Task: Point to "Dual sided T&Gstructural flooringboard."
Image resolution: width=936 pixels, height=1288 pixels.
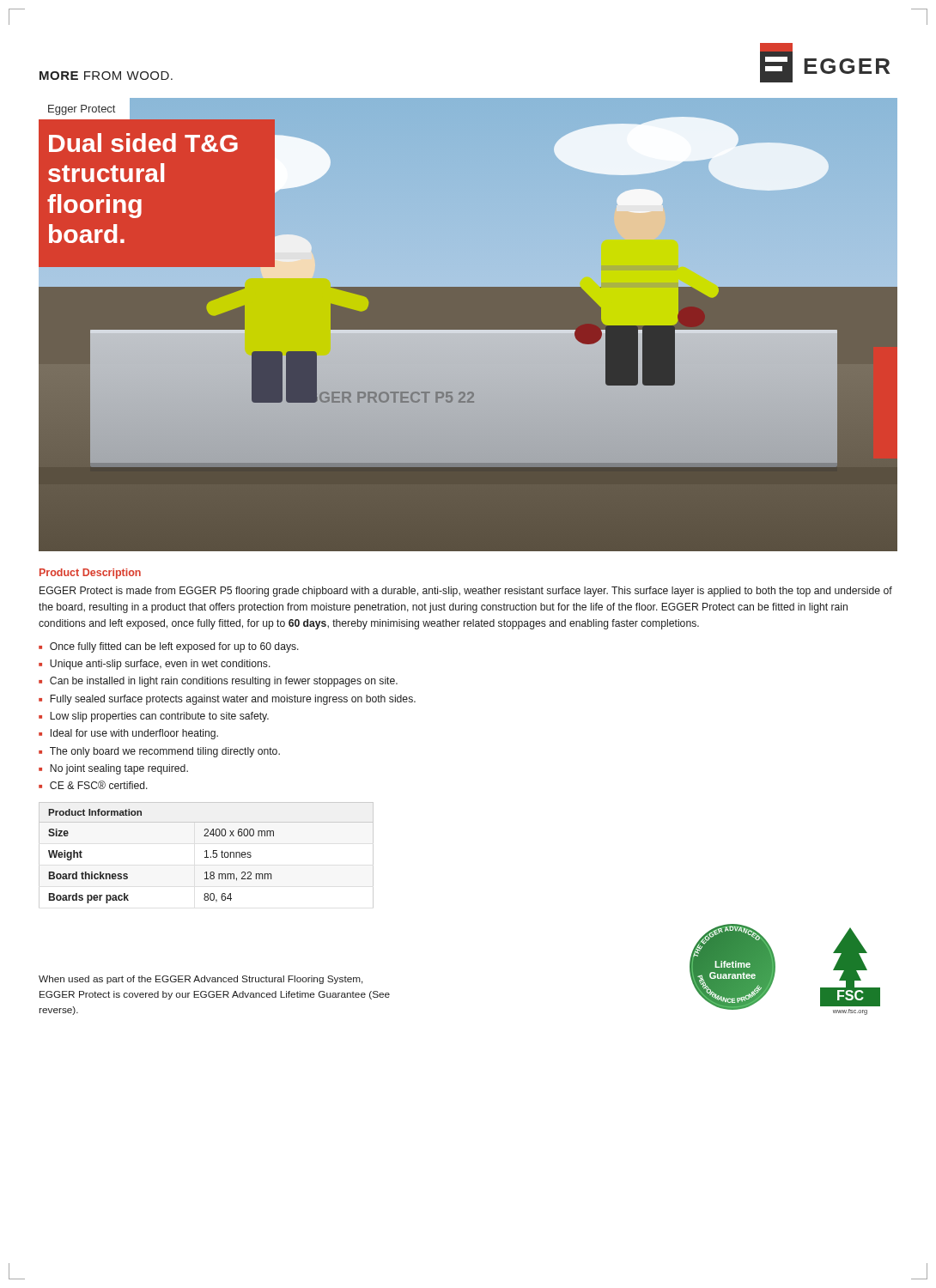Action: 153,189
